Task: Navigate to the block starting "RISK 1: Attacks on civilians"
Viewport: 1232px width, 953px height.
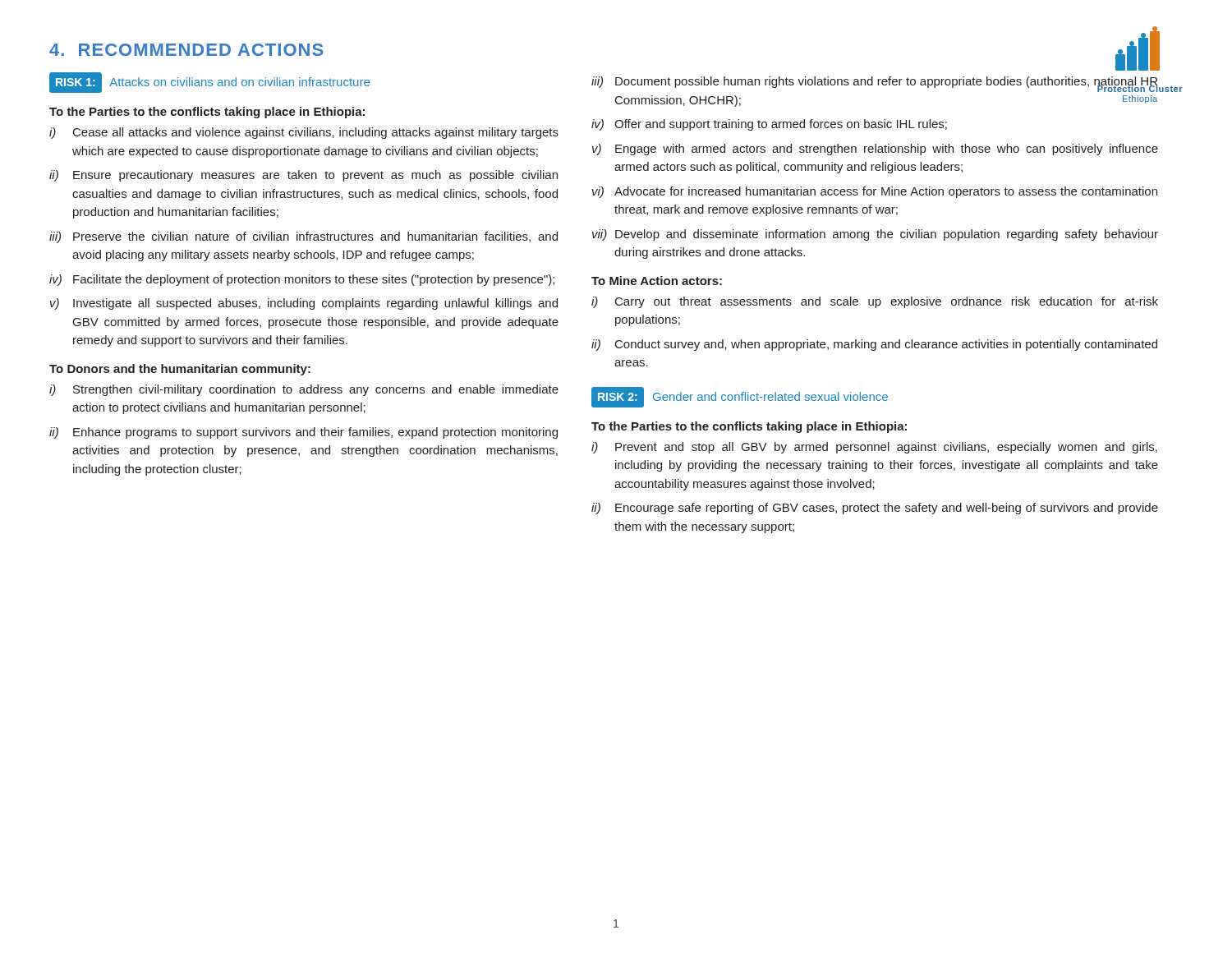Action: [x=210, y=83]
